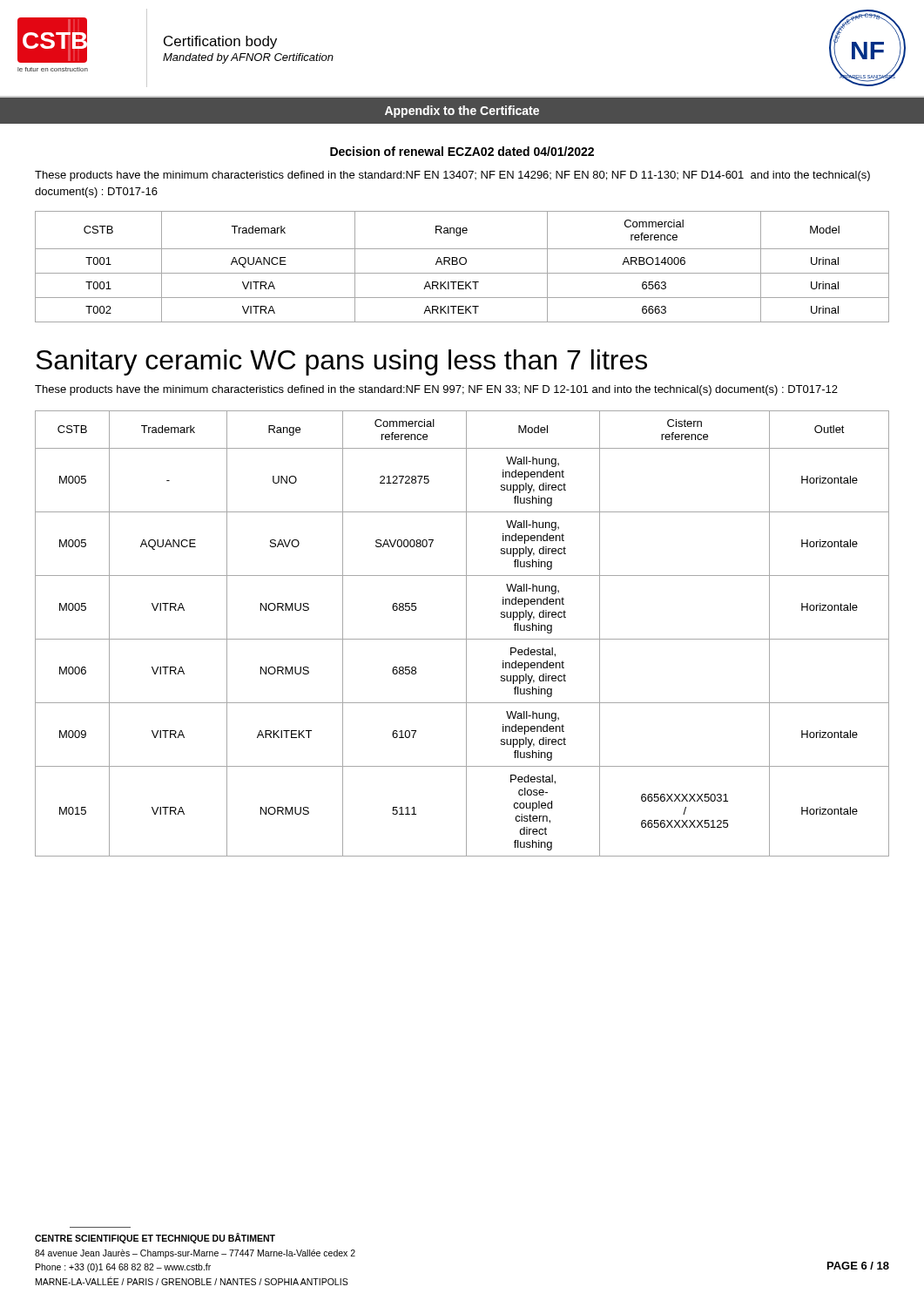924x1307 pixels.
Task: Find "Decision of renewal ECZA02 dated 04/01/2022" on this page
Action: pyautogui.click(x=462, y=152)
